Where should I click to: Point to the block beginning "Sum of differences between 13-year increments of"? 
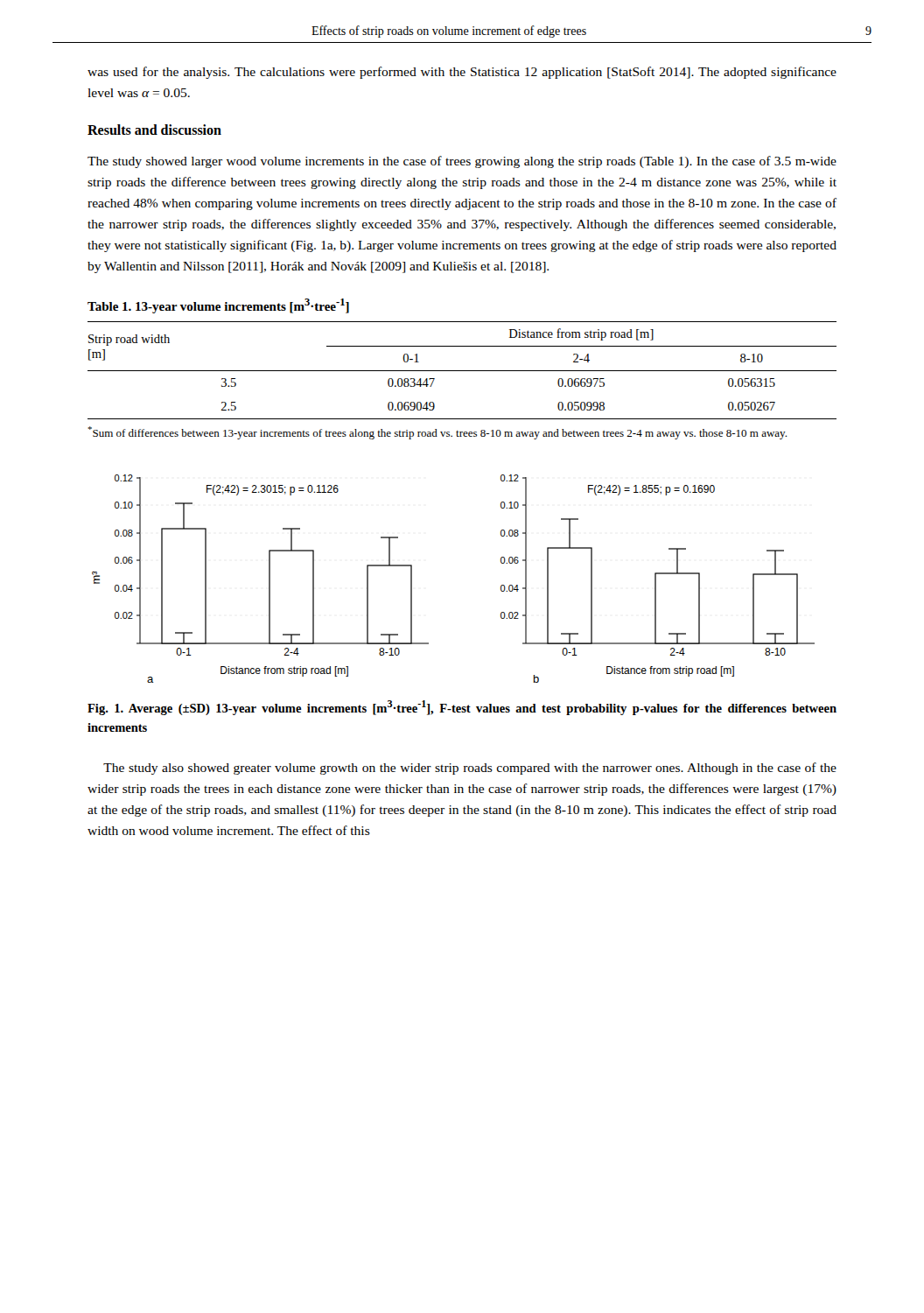coord(437,432)
